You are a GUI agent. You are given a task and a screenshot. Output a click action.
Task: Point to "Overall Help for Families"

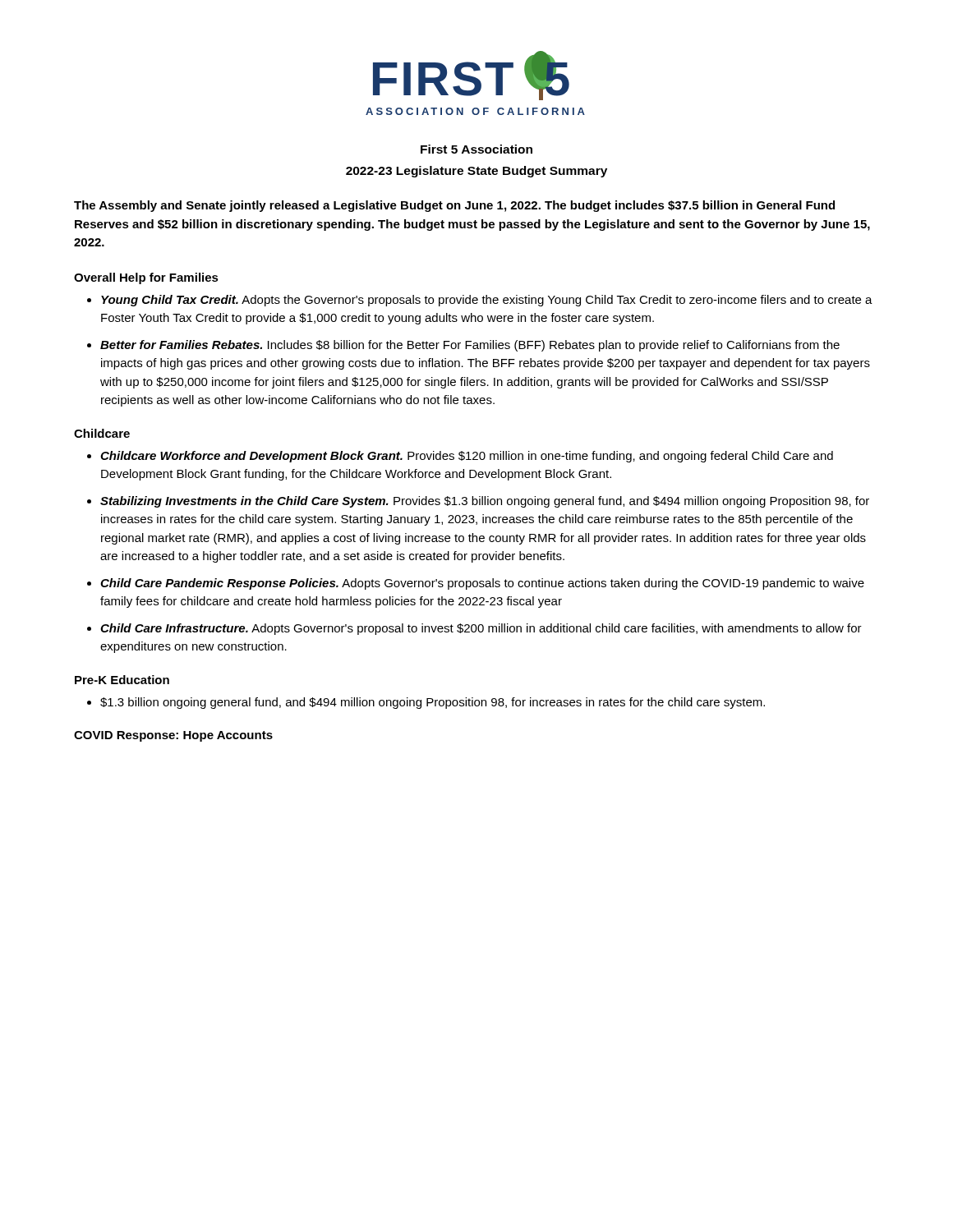click(x=146, y=277)
